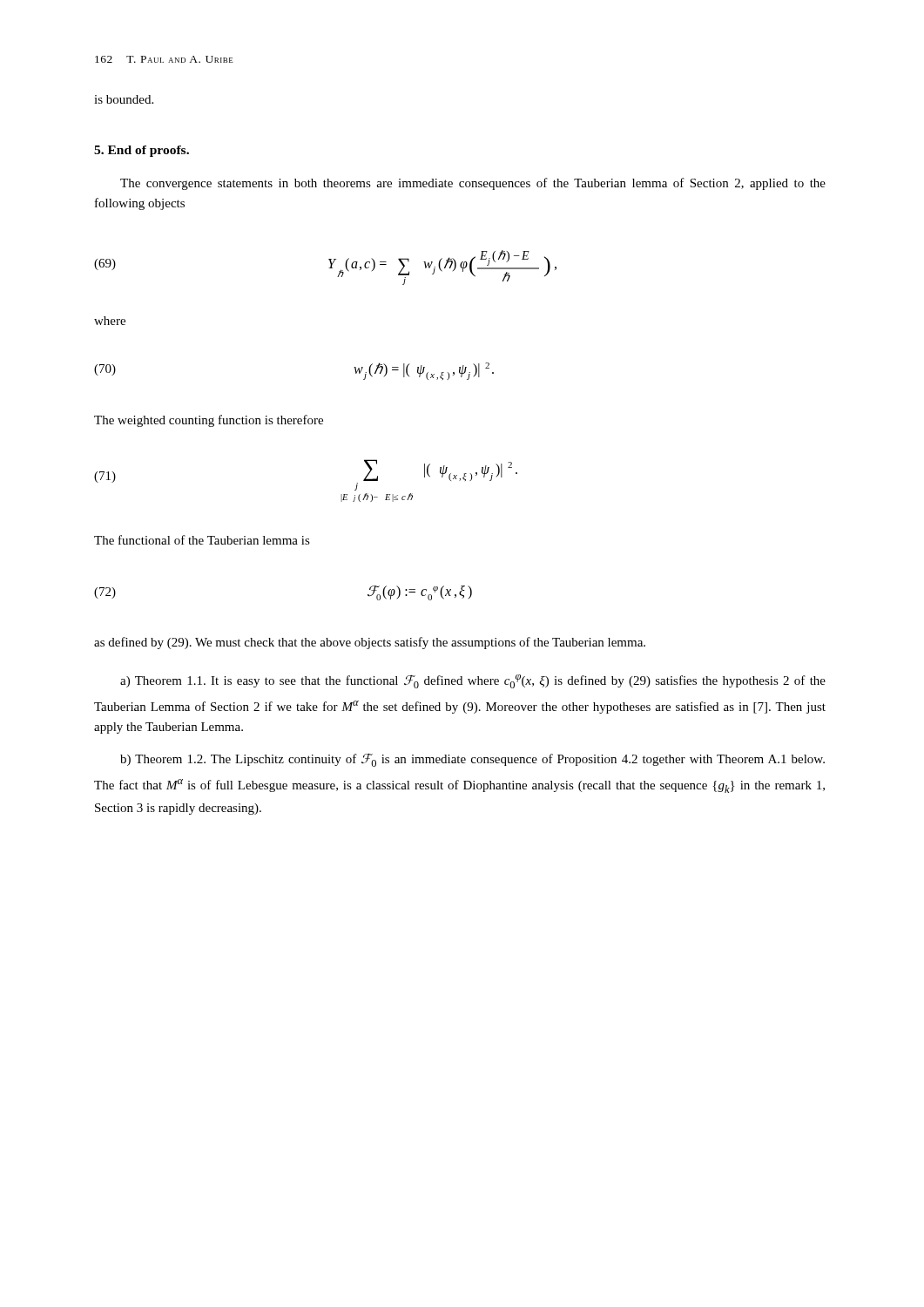Locate the text "is bounded."
Viewport: 924px width, 1307px height.
coord(124,99)
